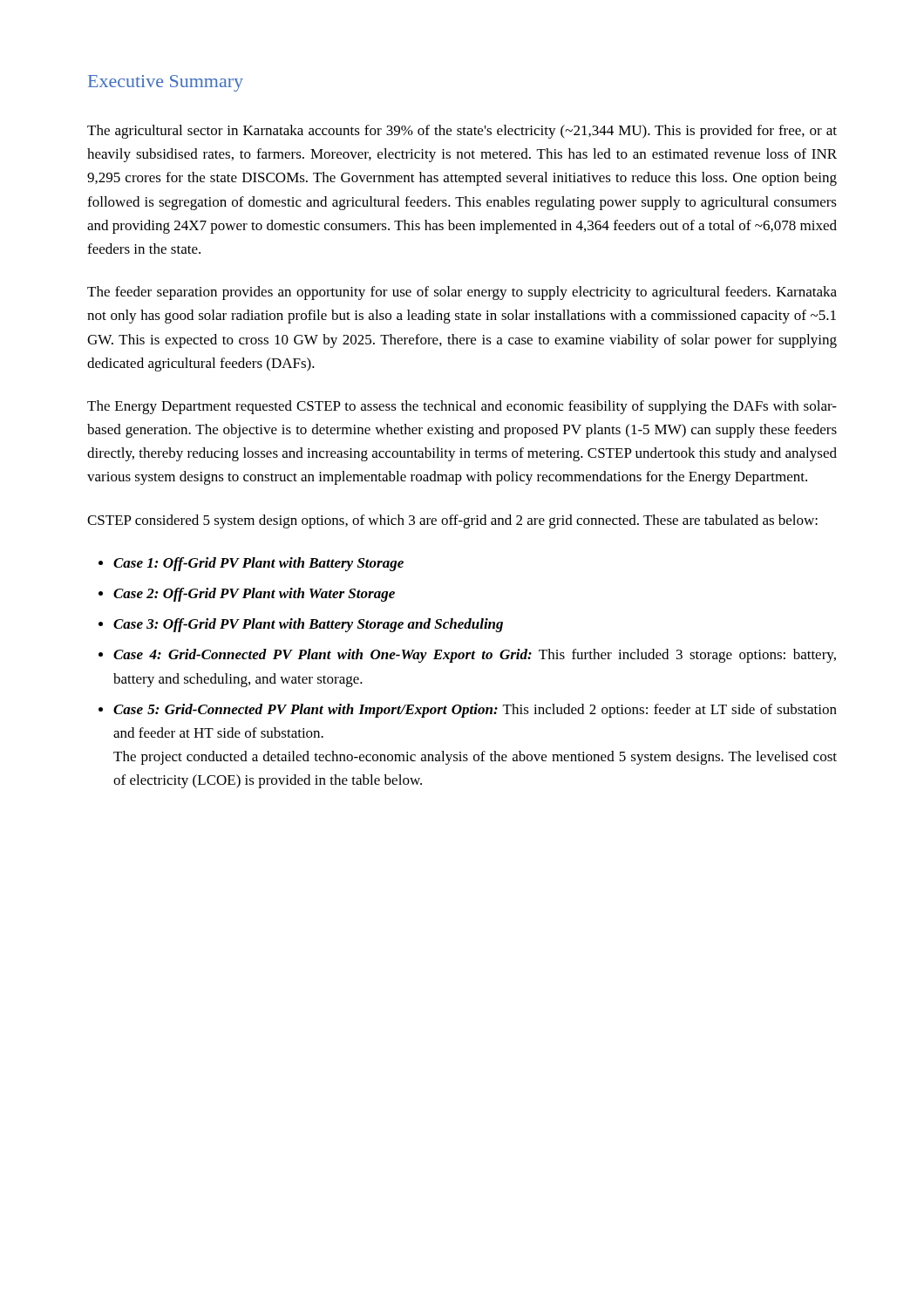Where is the passage that starts "Case 3: Off-Grid PV Plant with Battery Storage"?
The image size is (924, 1308).
pos(308,624)
